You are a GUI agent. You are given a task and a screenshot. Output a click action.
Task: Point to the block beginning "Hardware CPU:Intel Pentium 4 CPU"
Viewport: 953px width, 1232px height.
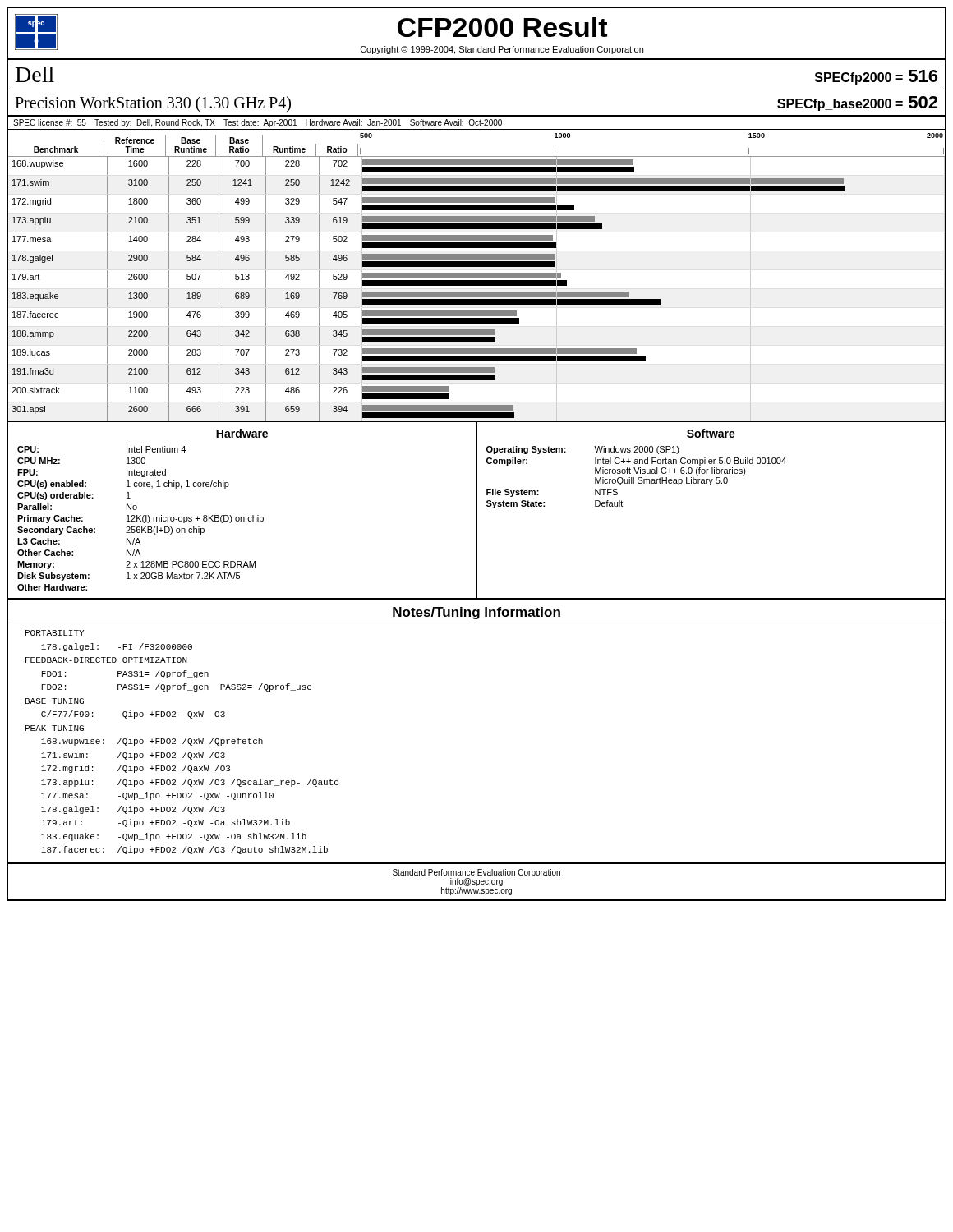242,510
